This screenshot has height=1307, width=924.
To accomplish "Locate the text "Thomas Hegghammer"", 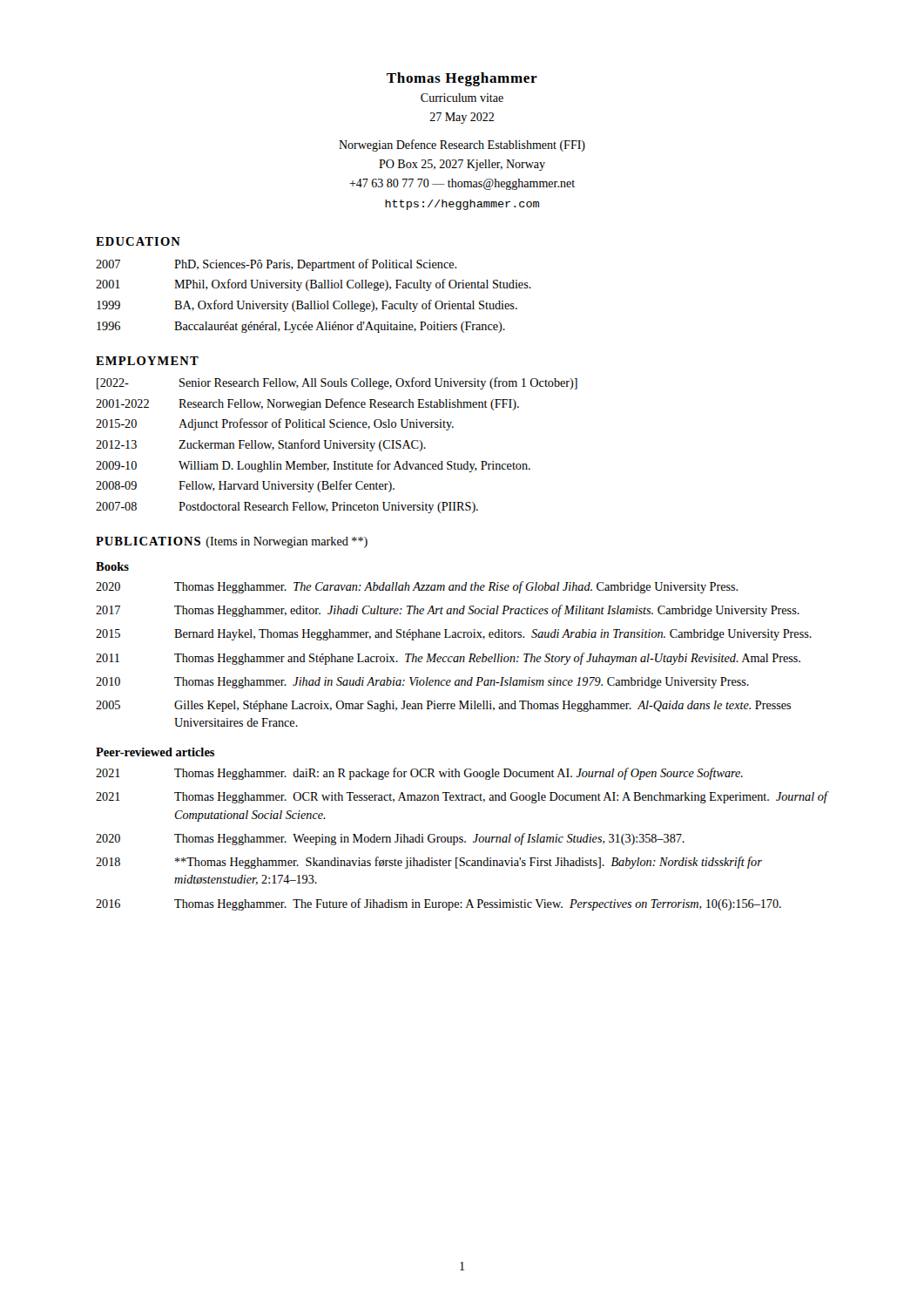I will click(x=462, y=78).
